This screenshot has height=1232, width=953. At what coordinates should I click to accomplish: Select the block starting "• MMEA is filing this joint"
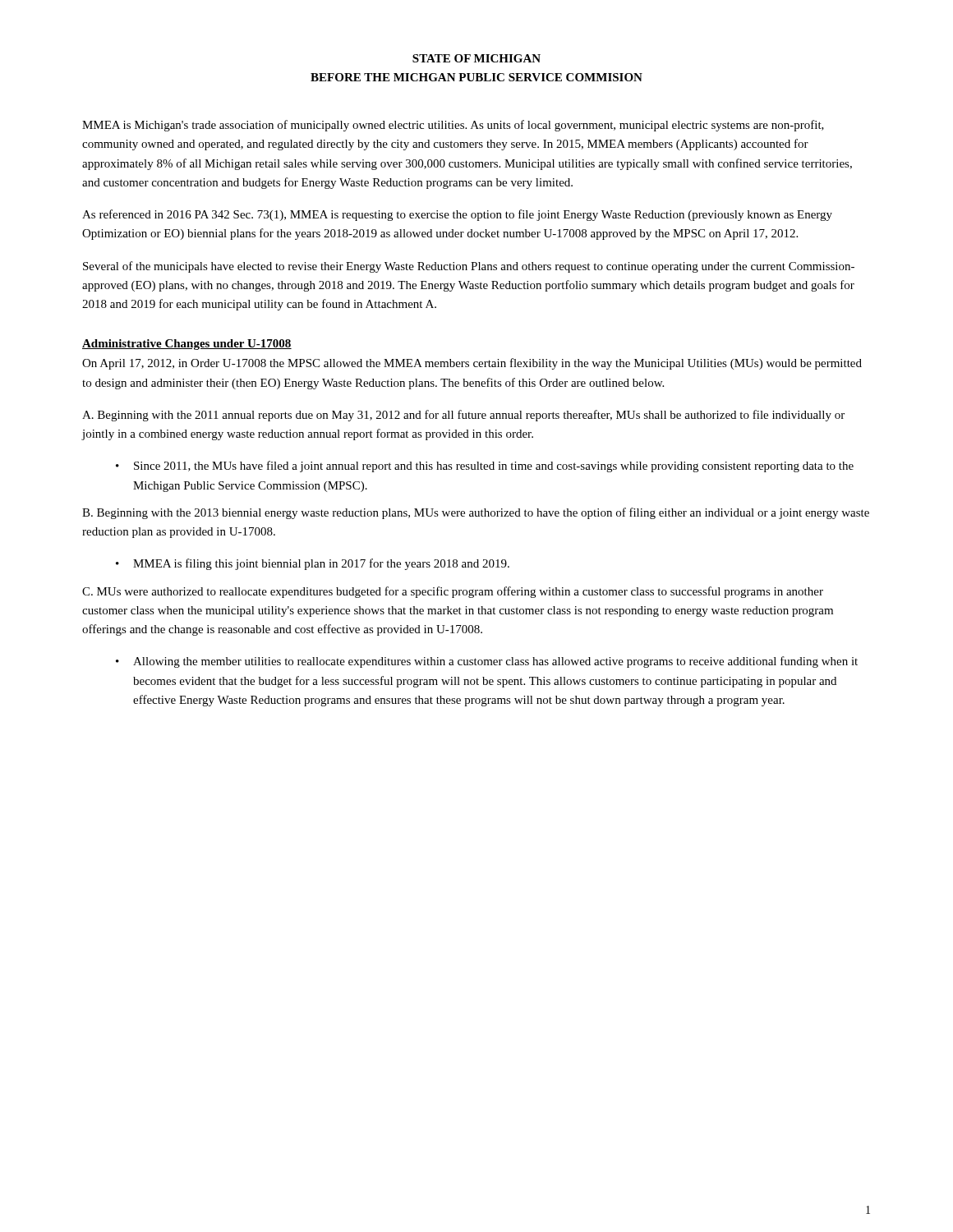click(493, 564)
